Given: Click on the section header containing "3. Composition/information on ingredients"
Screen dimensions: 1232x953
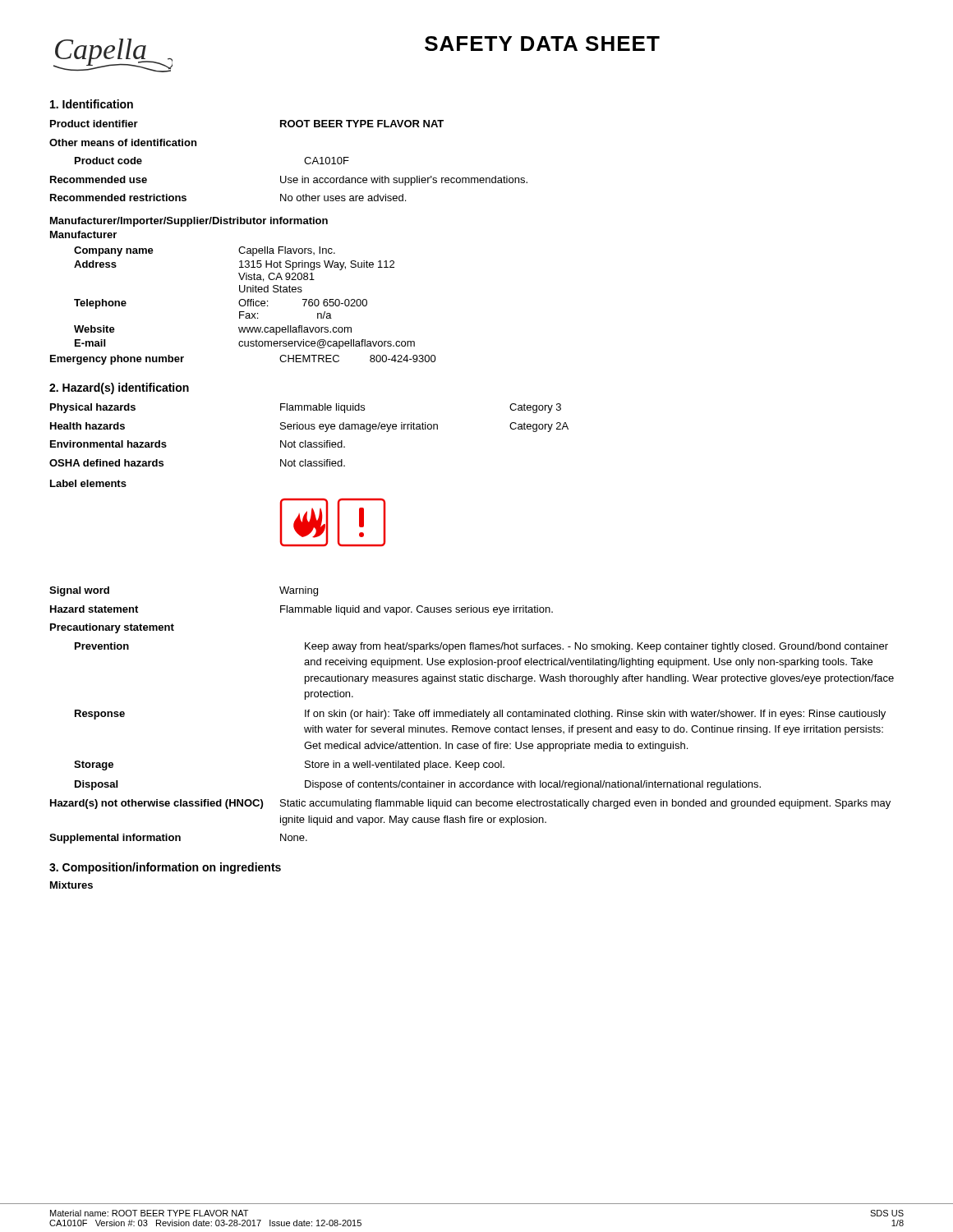Looking at the screenshot, I should [x=165, y=867].
